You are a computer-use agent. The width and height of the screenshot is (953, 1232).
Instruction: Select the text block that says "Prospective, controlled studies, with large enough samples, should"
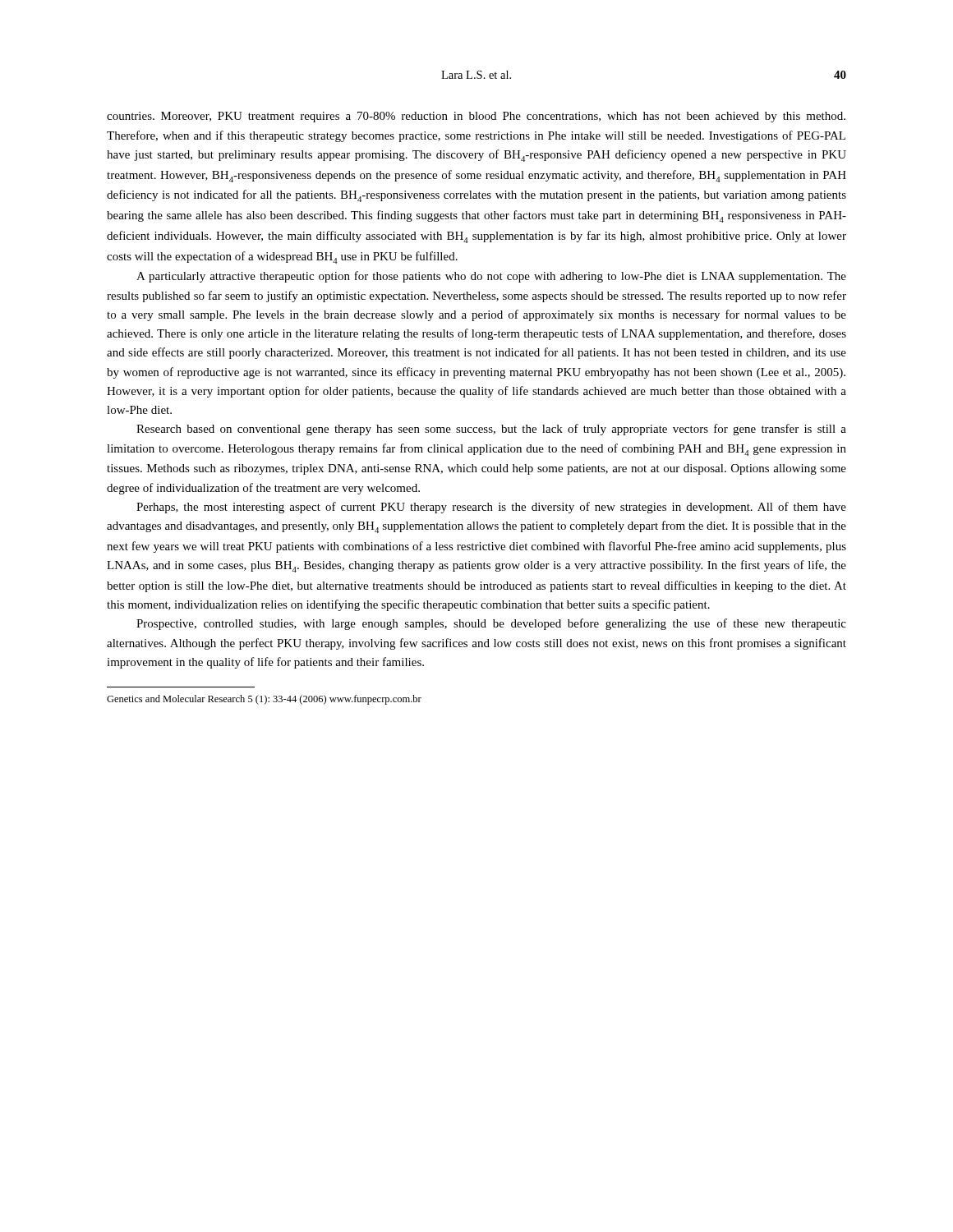(x=476, y=643)
